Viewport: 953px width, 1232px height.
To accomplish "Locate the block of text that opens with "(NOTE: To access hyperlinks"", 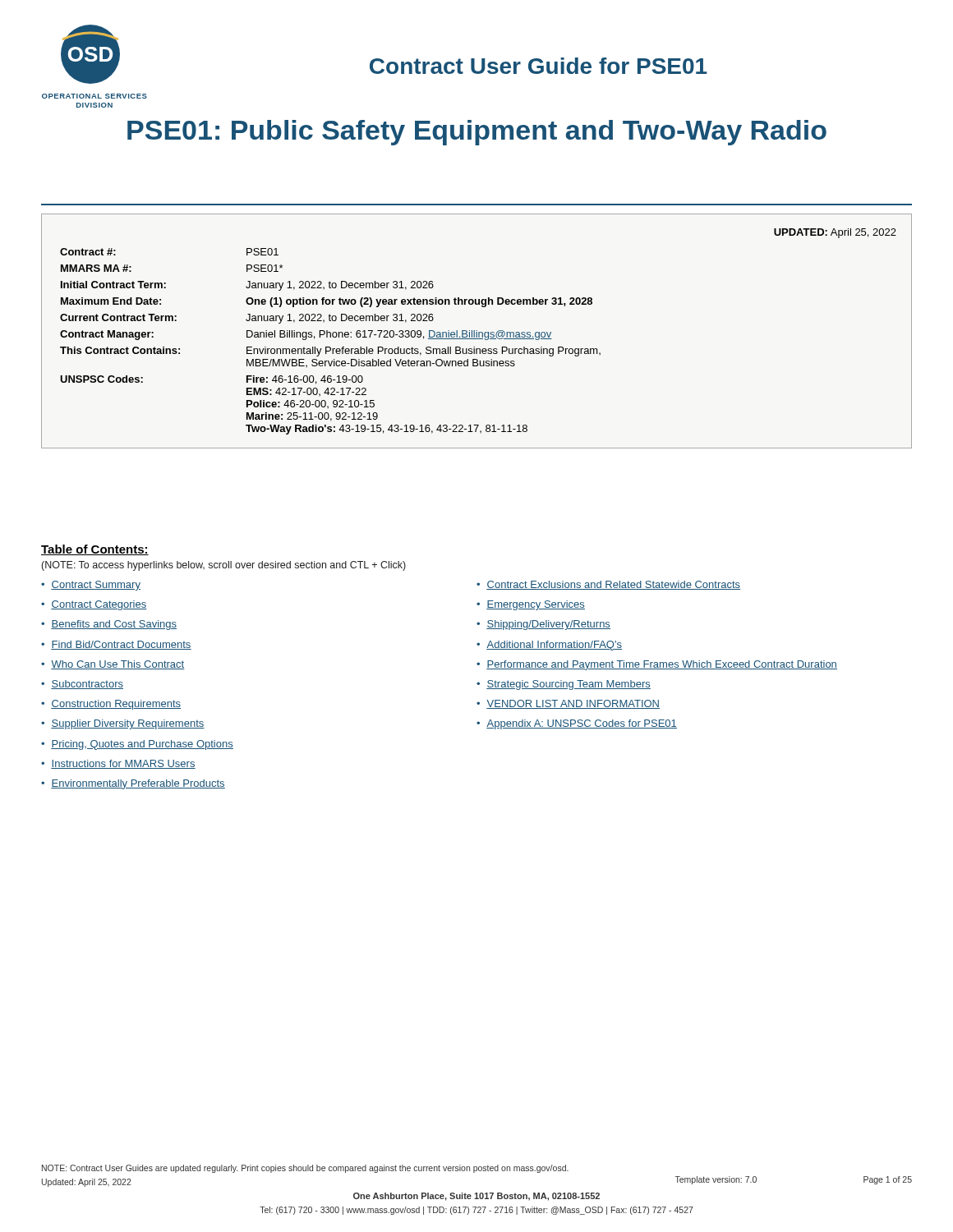I will 224,565.
